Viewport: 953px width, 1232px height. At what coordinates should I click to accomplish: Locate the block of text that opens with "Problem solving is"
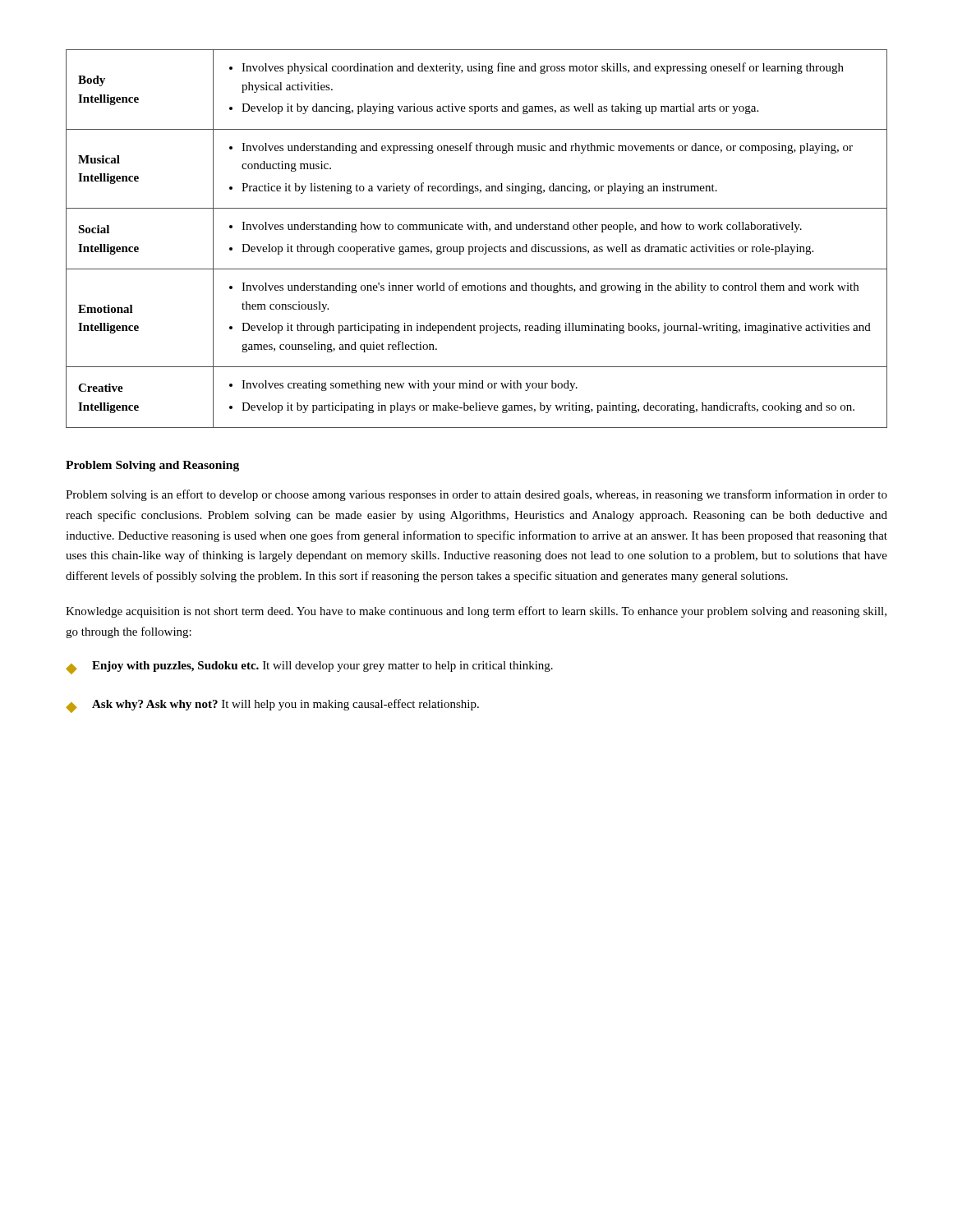[476, 535]
